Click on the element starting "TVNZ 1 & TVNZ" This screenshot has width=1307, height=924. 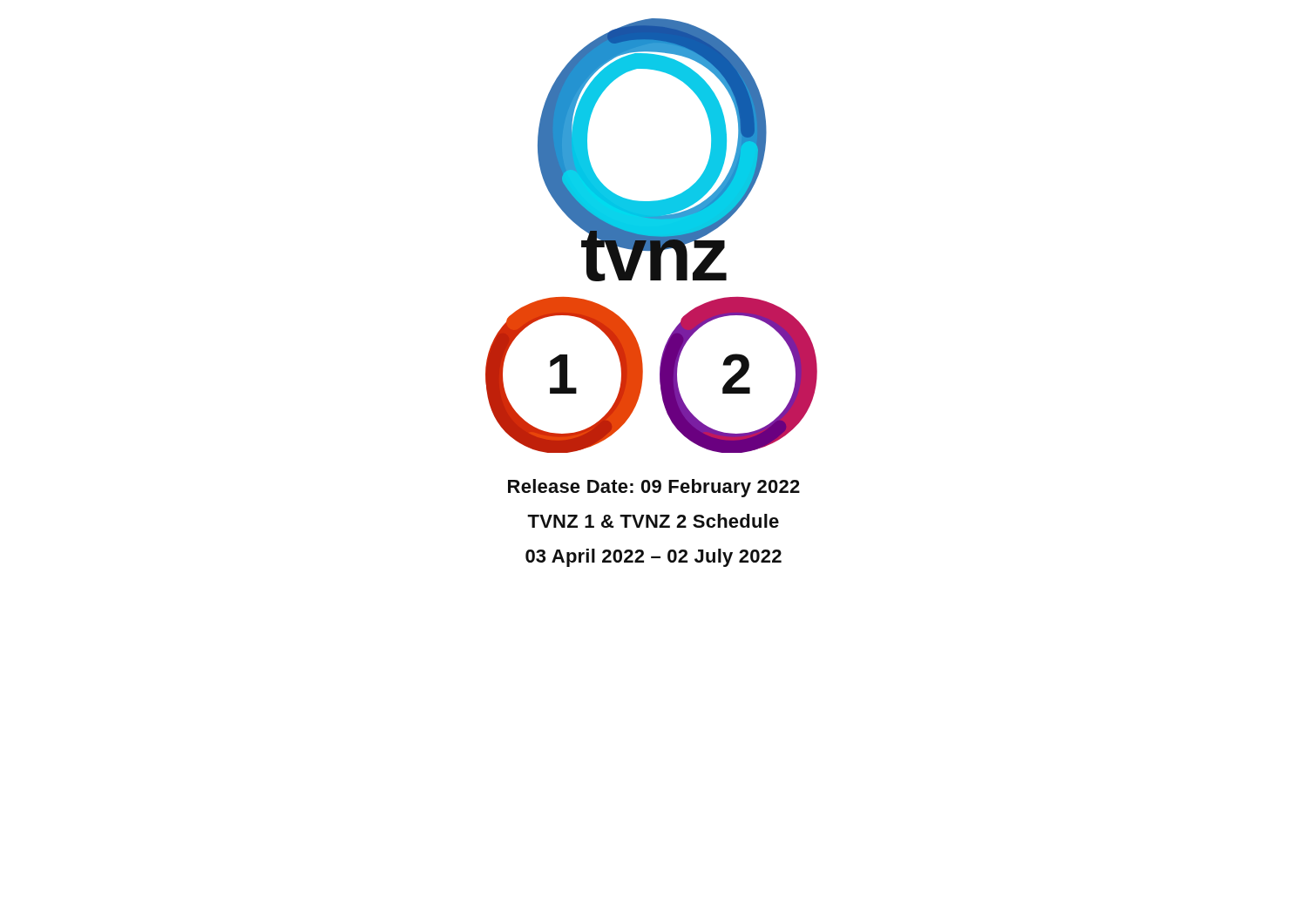click(x=654, y=521)
